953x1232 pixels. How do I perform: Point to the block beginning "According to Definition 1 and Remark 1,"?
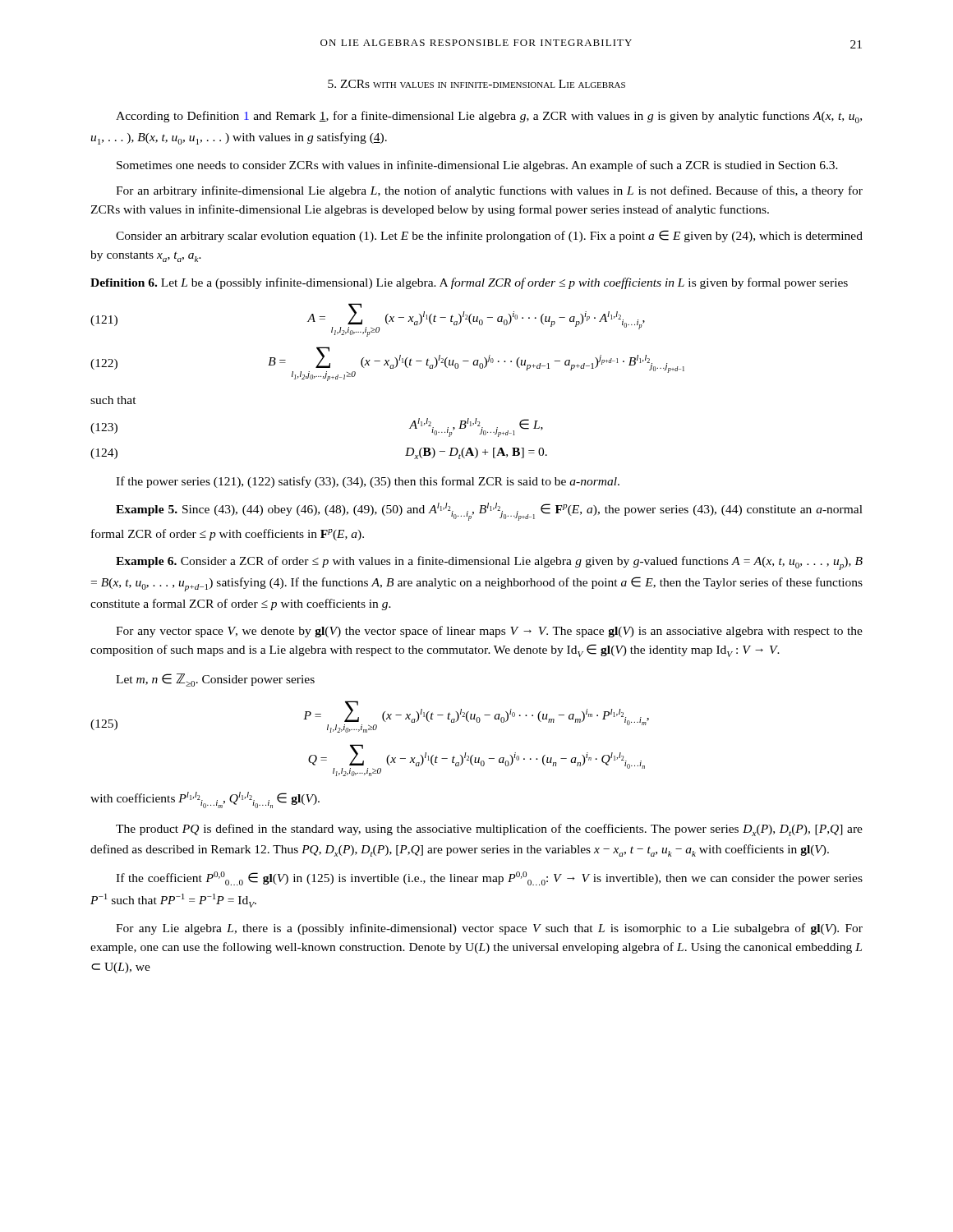click(476, 128)
